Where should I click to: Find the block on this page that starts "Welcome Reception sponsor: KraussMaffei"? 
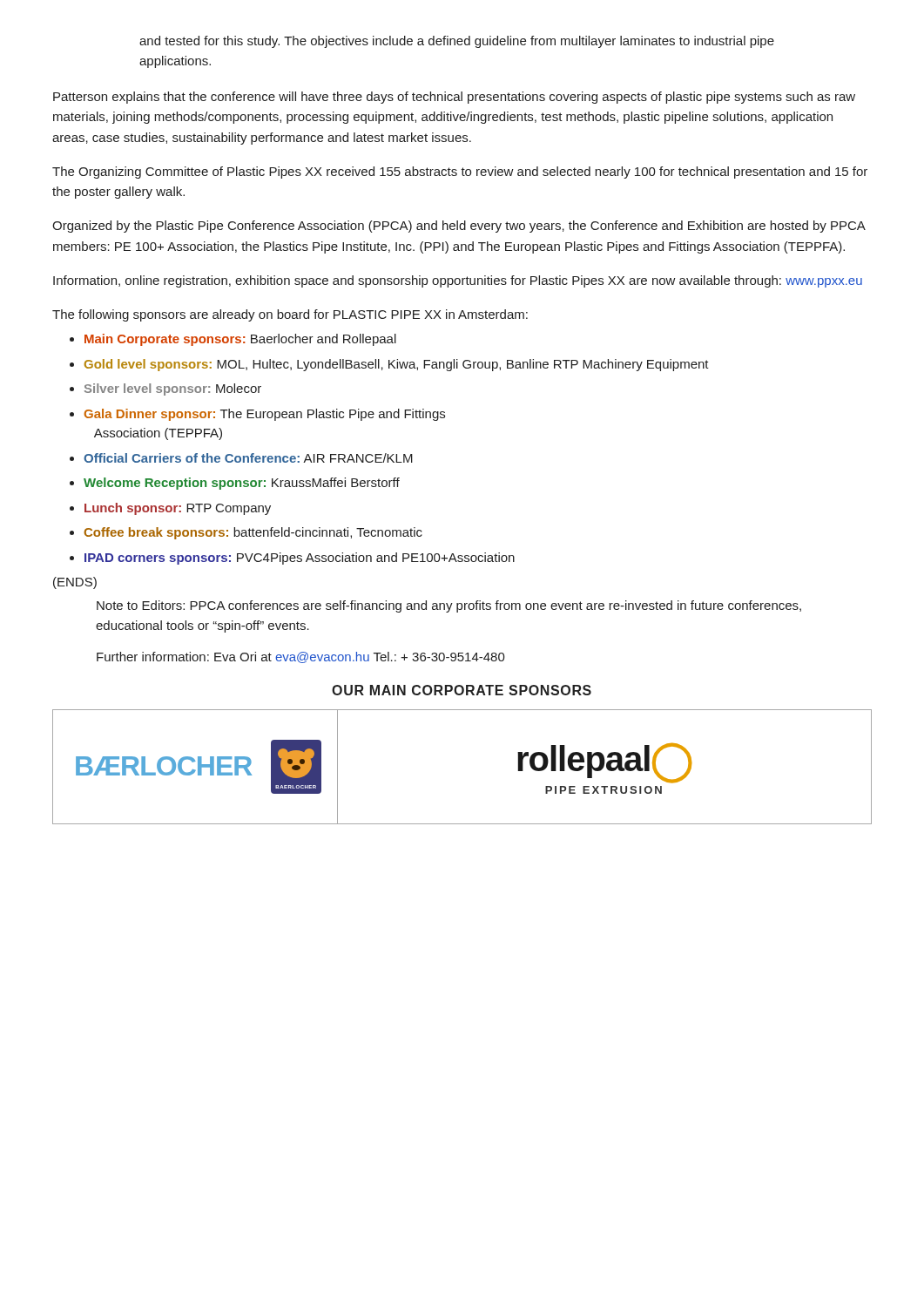[x=241, y=482]
